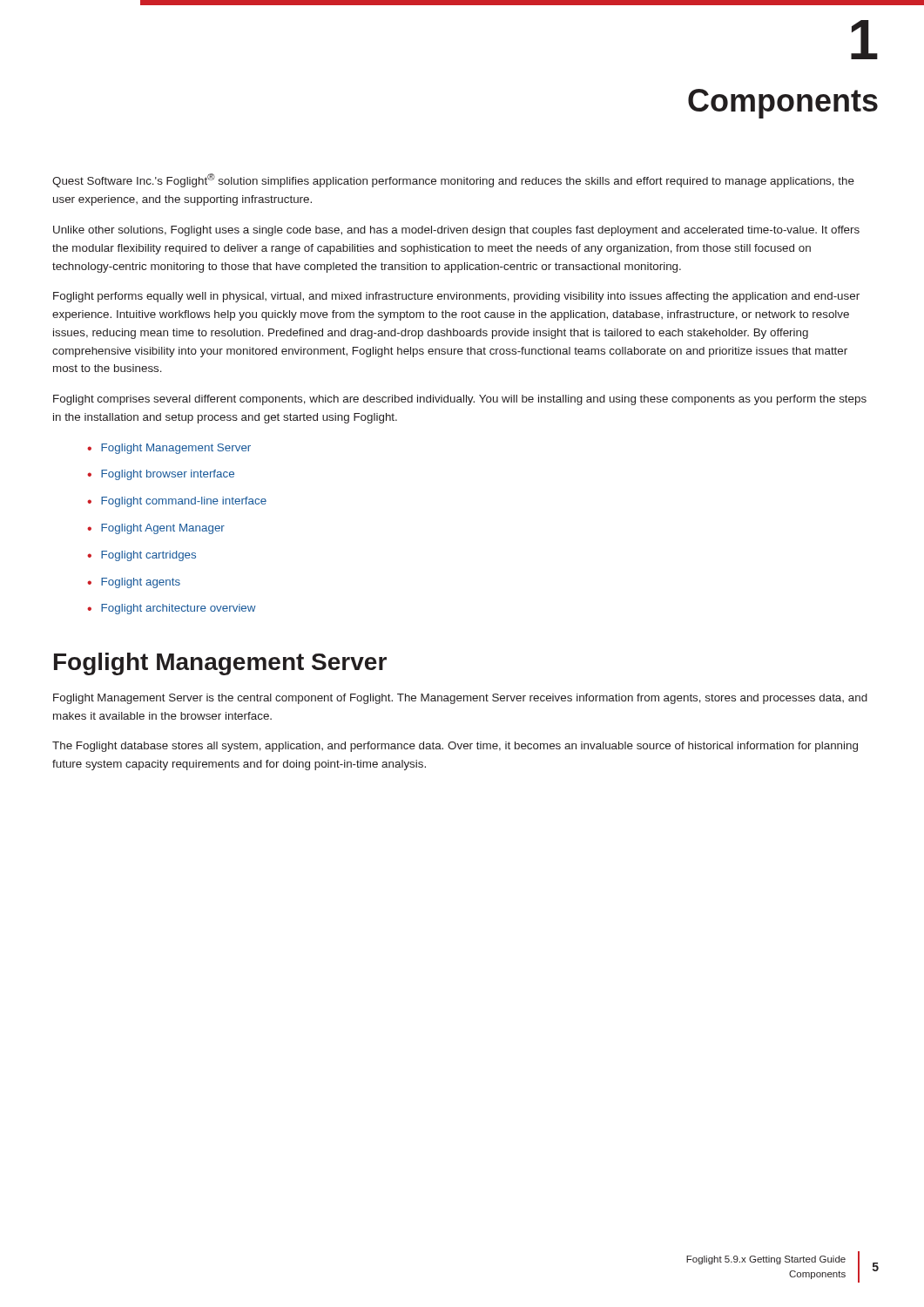Click where it says "• Foglight cartridges"
The height and width of the screenshot is (1307, 924).
(x=142, y=557)
